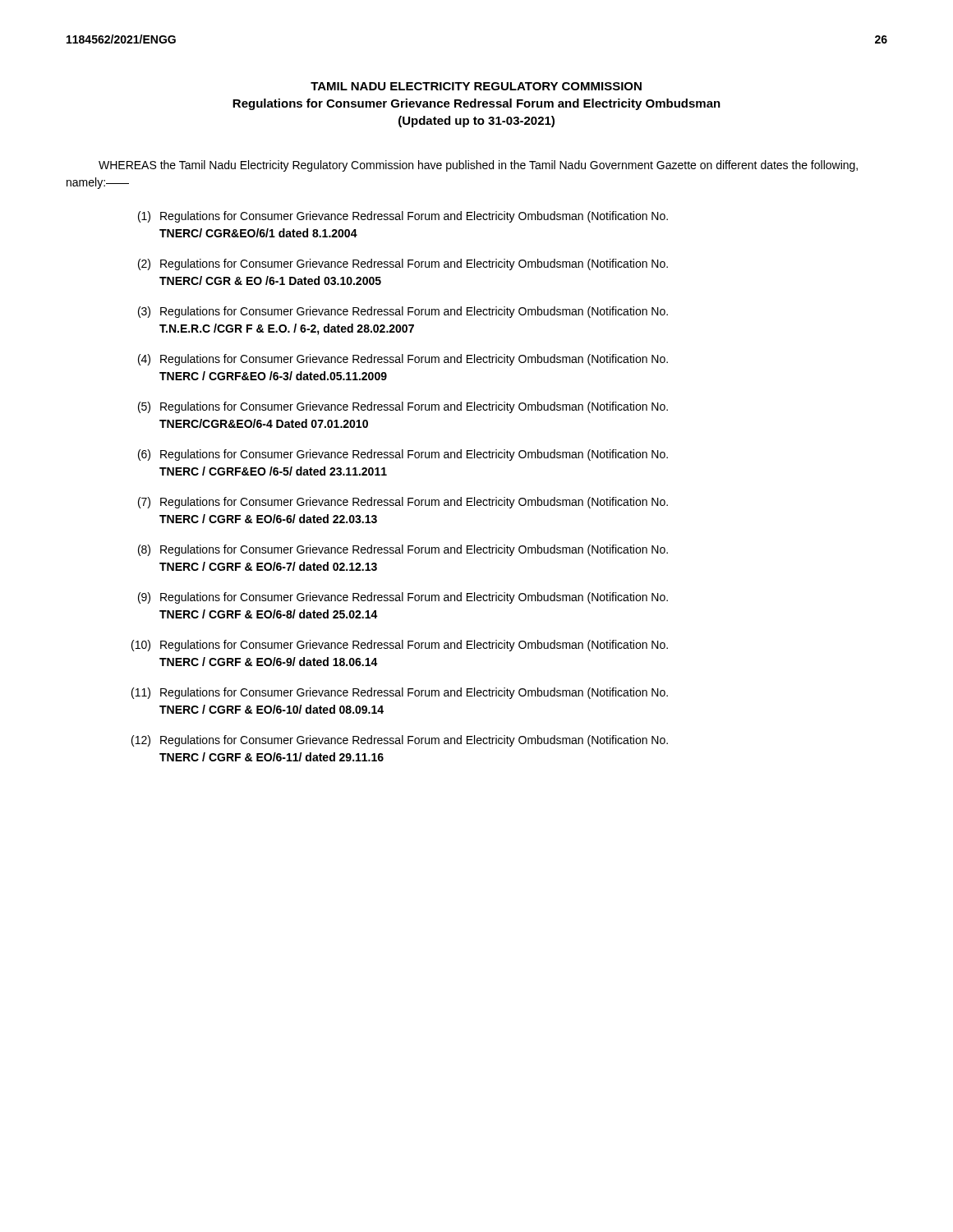Find the list item containing "(5) Regulations for"
The width and height of the screenshot is (953, 1232).
(x=501, y=416)
